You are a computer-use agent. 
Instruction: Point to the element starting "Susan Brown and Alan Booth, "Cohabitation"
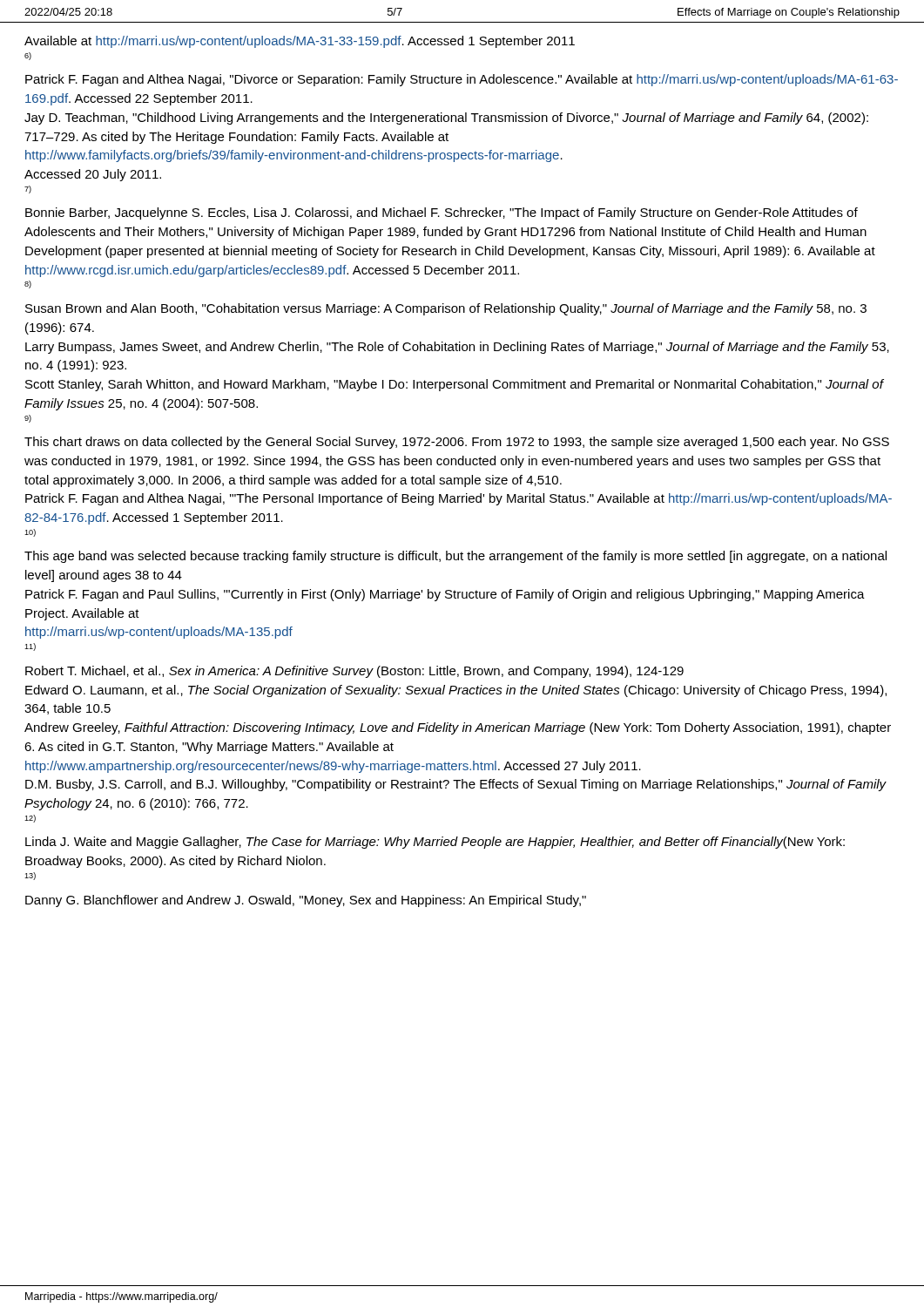click(x=457, y=355)
